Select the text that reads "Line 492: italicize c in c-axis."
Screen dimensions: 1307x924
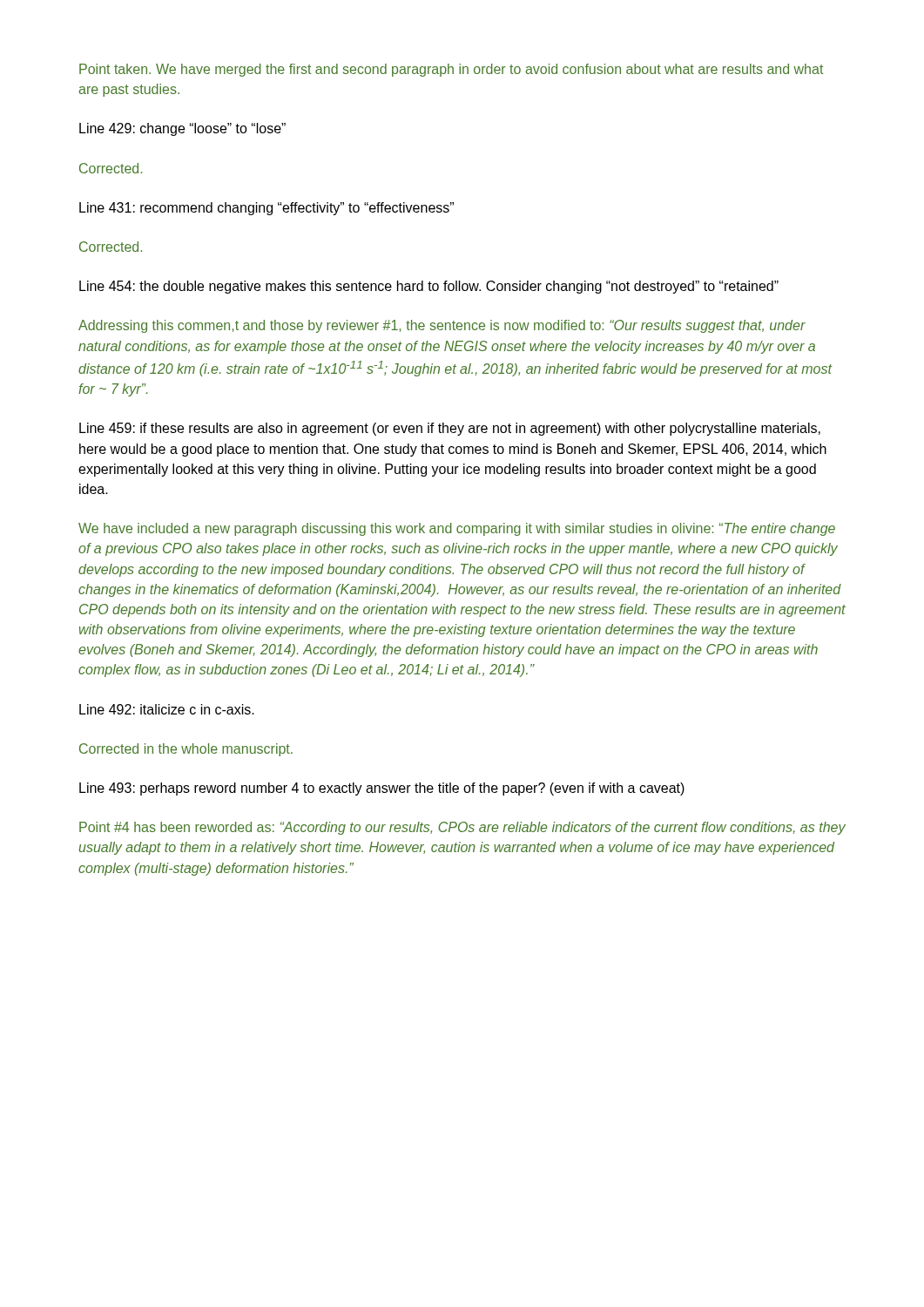[167, 709]
